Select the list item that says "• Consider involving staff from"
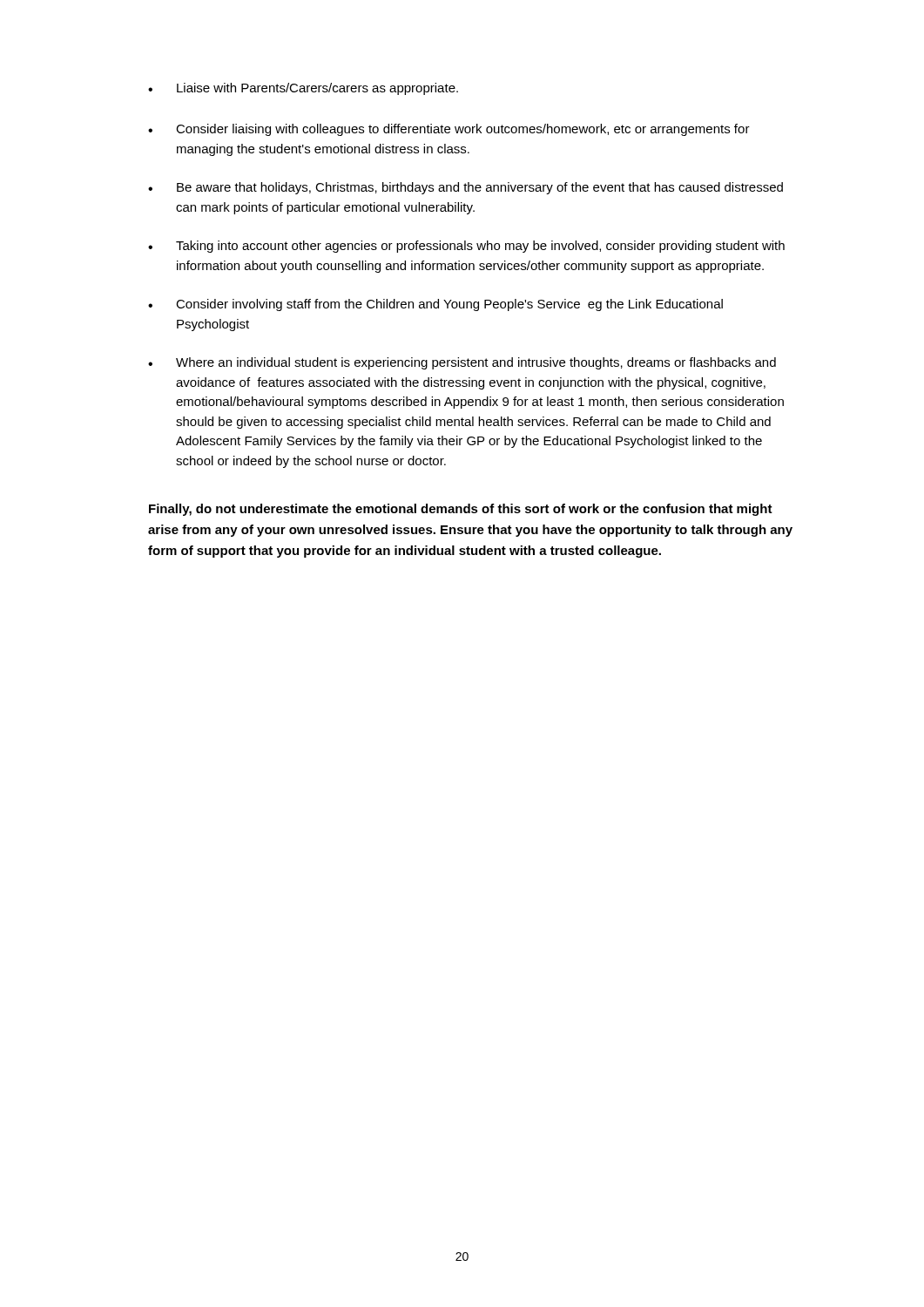This screenshot has height=1307, width=924. [471, 314]
